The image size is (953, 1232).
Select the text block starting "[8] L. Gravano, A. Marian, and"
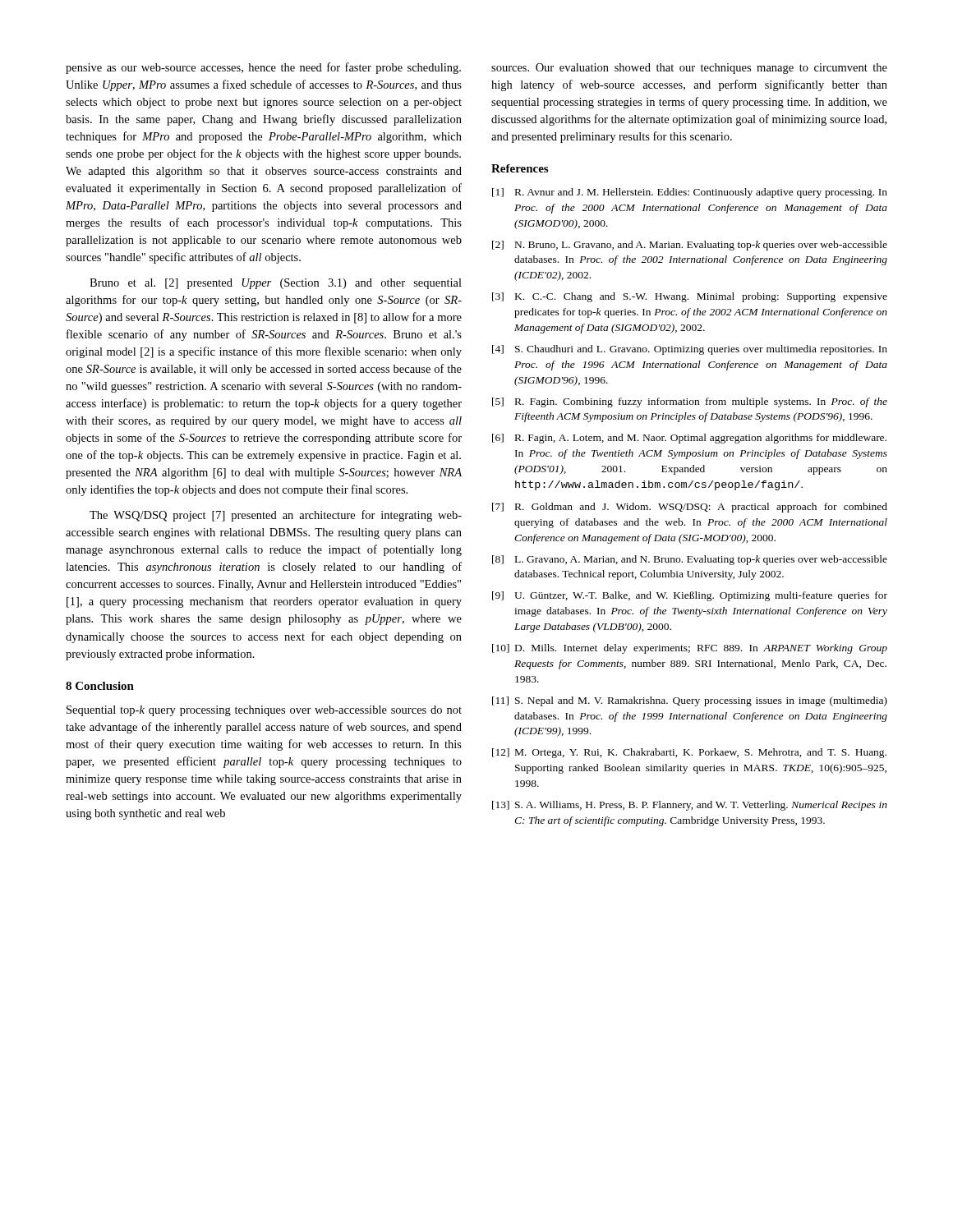pyautogui.click(x=689, y=567)
